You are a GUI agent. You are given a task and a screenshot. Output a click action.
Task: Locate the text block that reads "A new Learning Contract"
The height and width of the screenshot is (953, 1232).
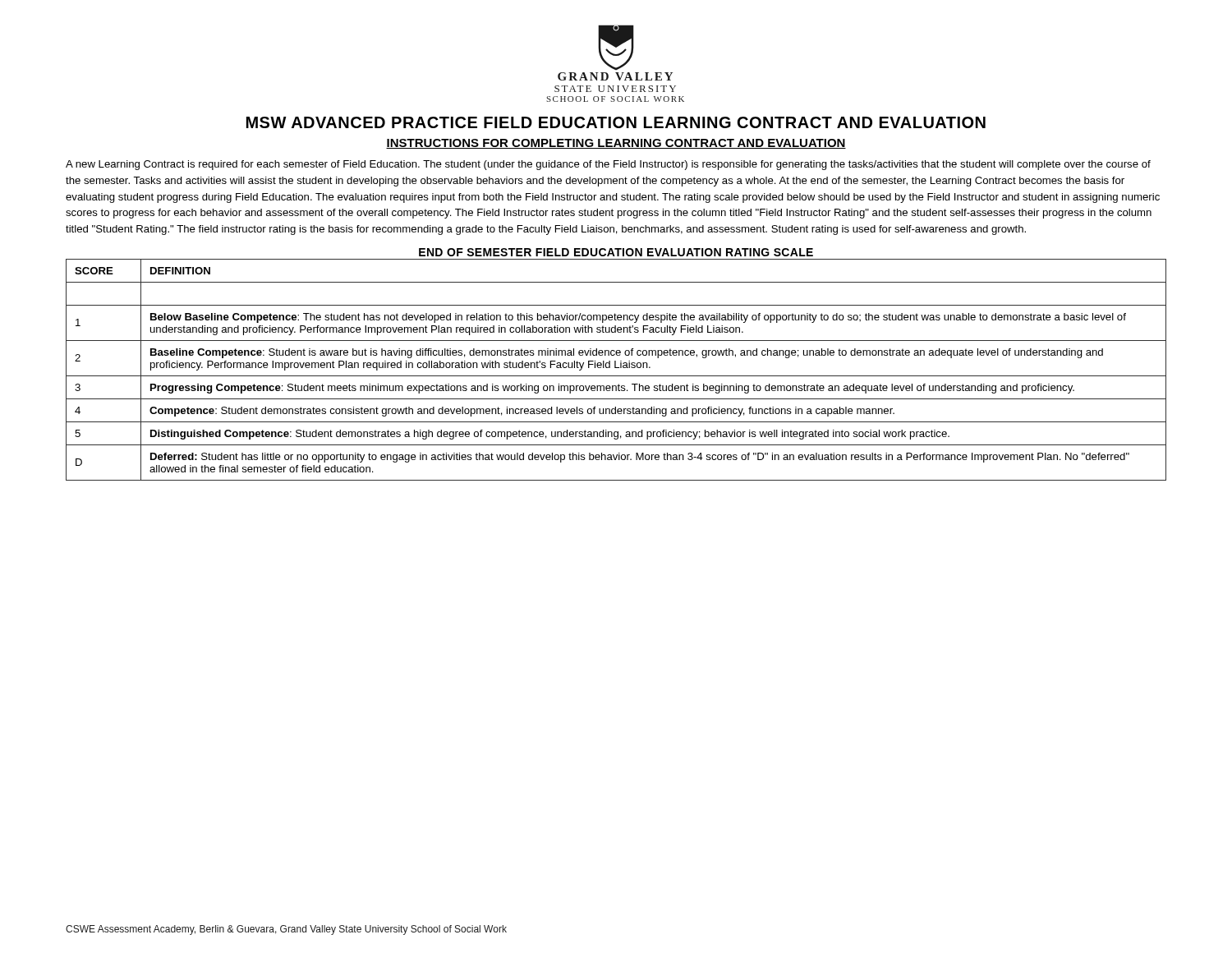613,196
